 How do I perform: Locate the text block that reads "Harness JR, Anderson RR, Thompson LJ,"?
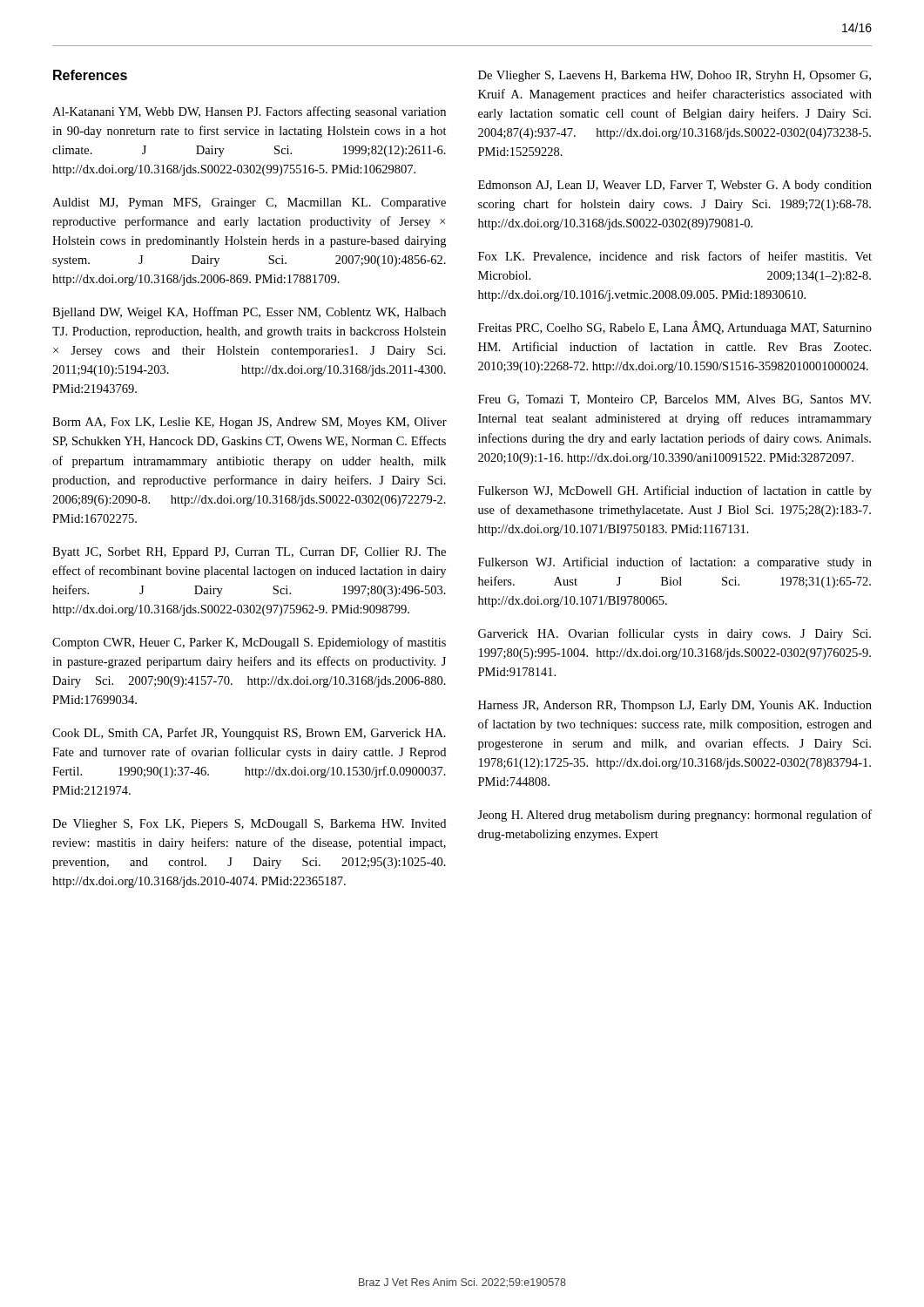(x=675, y=743)
